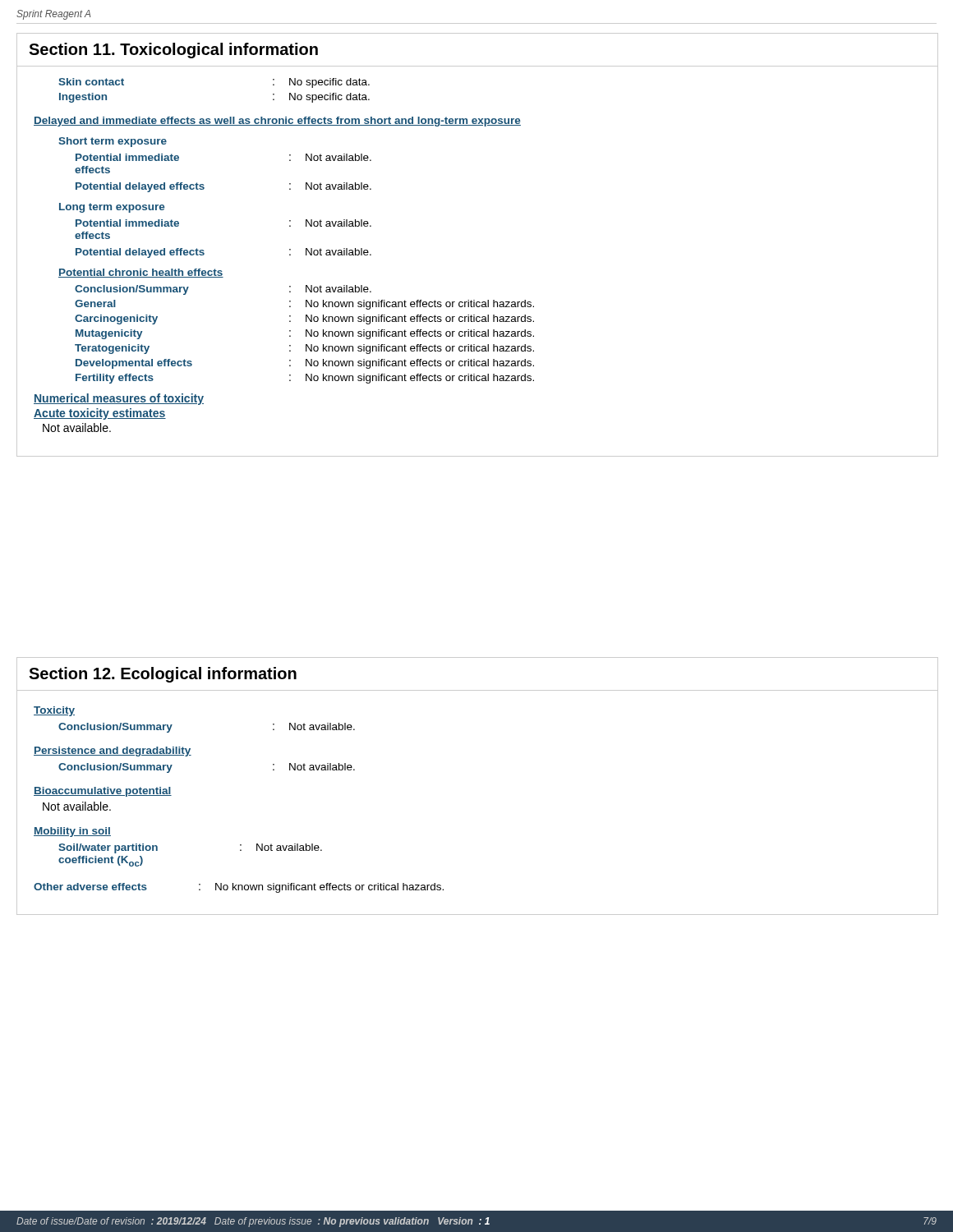Locate the text block containing "Delayed and immediate effects as well as"
Image resolution: width=953 pixels, height=1232 pixels.
point(277,120)
